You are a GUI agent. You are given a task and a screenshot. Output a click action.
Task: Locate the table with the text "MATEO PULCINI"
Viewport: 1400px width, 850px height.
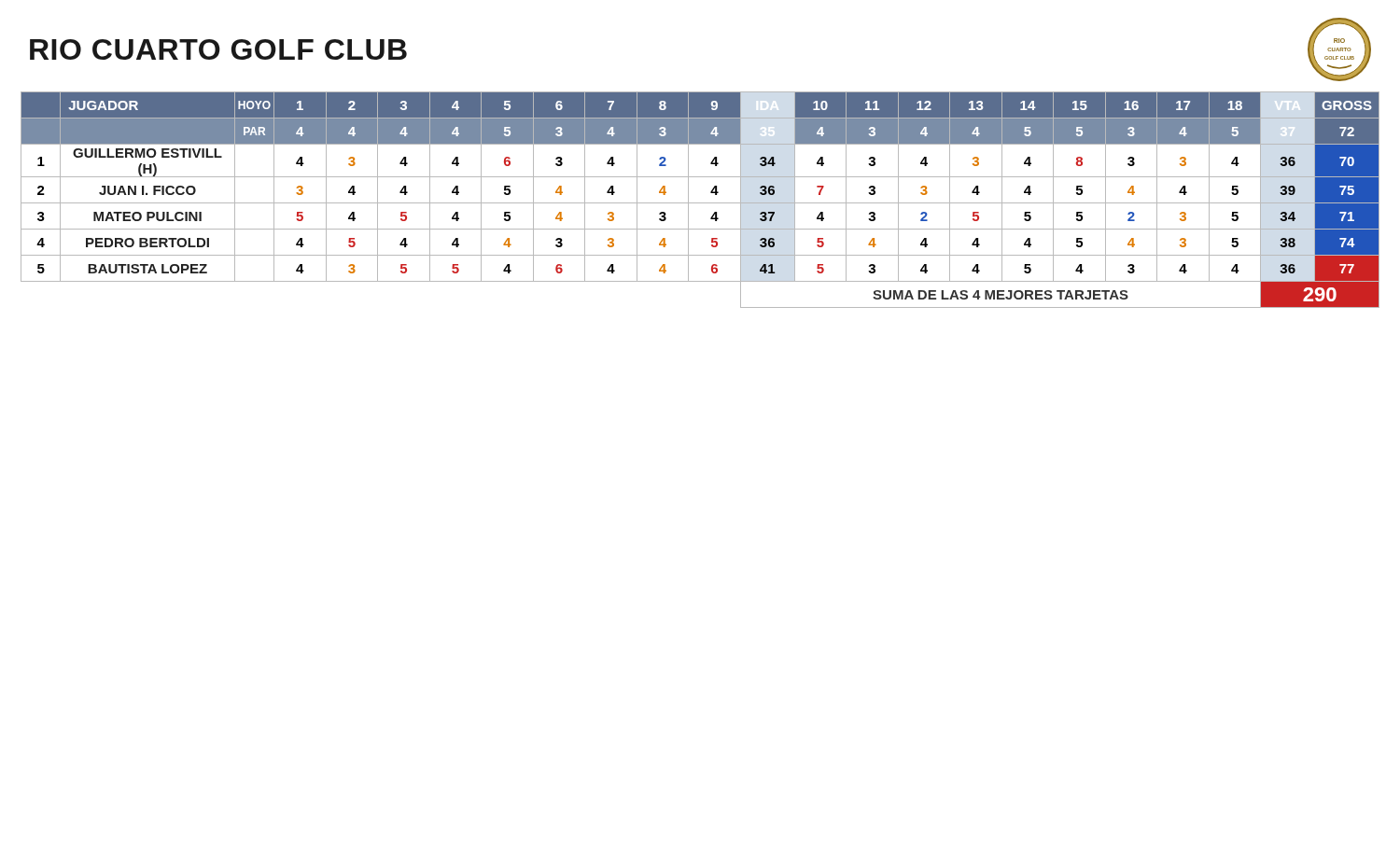click(700, 200)
